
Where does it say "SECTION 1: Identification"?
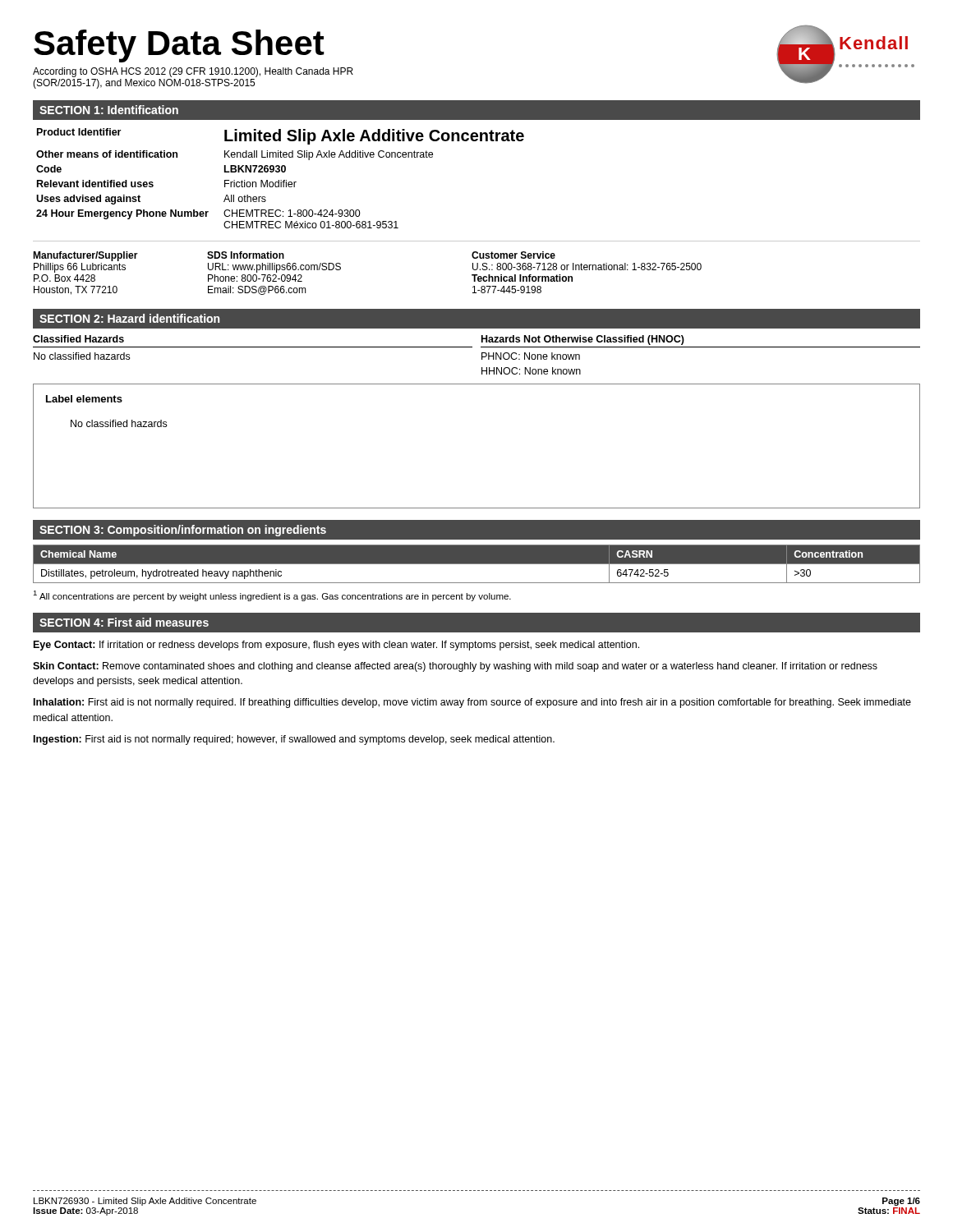[109, 110]
